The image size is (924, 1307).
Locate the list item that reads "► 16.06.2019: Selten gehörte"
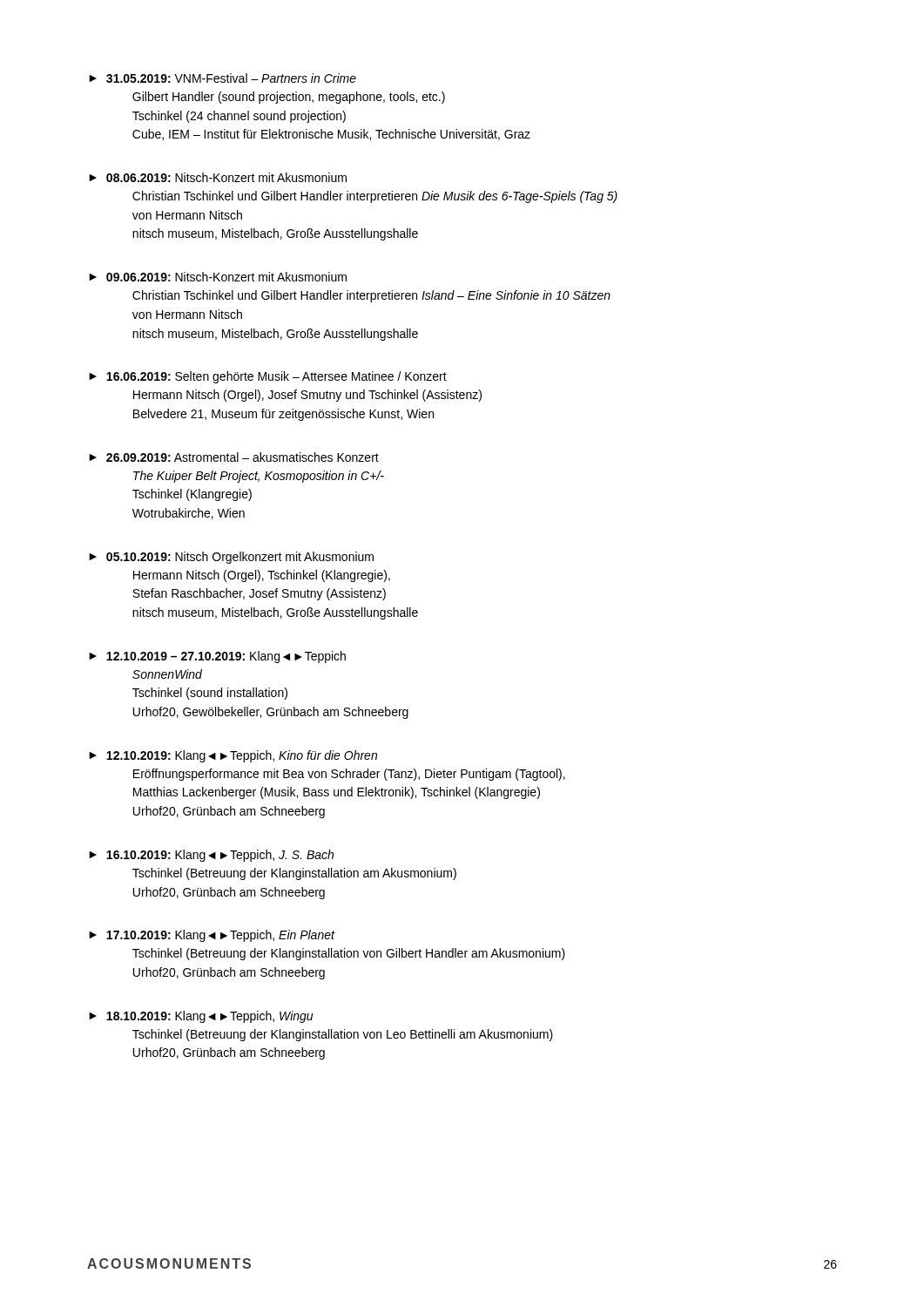[x=462, y=396]
